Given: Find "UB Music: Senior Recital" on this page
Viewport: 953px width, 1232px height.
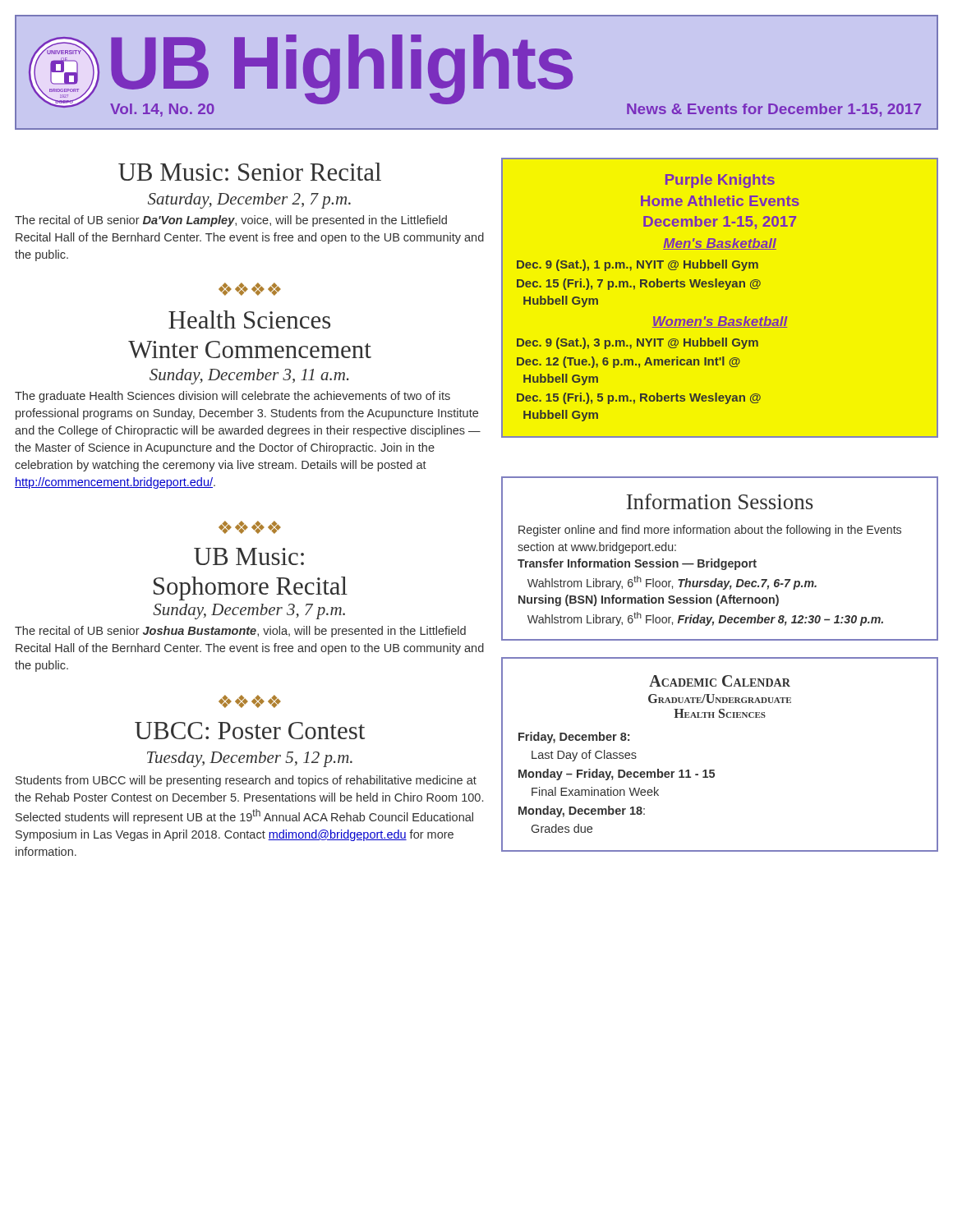Looking at the screenshot, I should (250, 172).
